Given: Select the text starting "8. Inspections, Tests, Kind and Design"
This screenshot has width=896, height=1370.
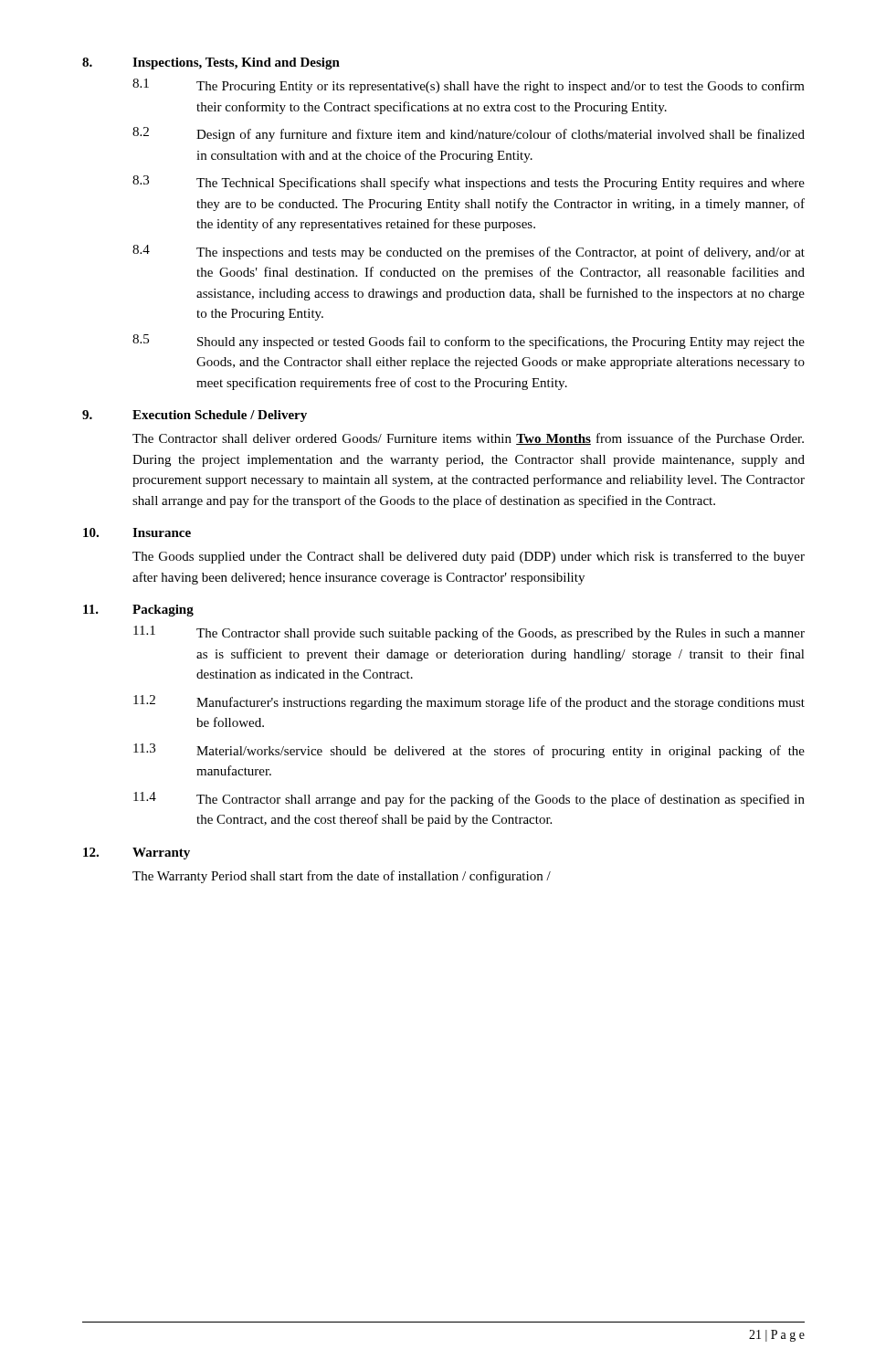Looking at the screenshot, I should (211, 63).
